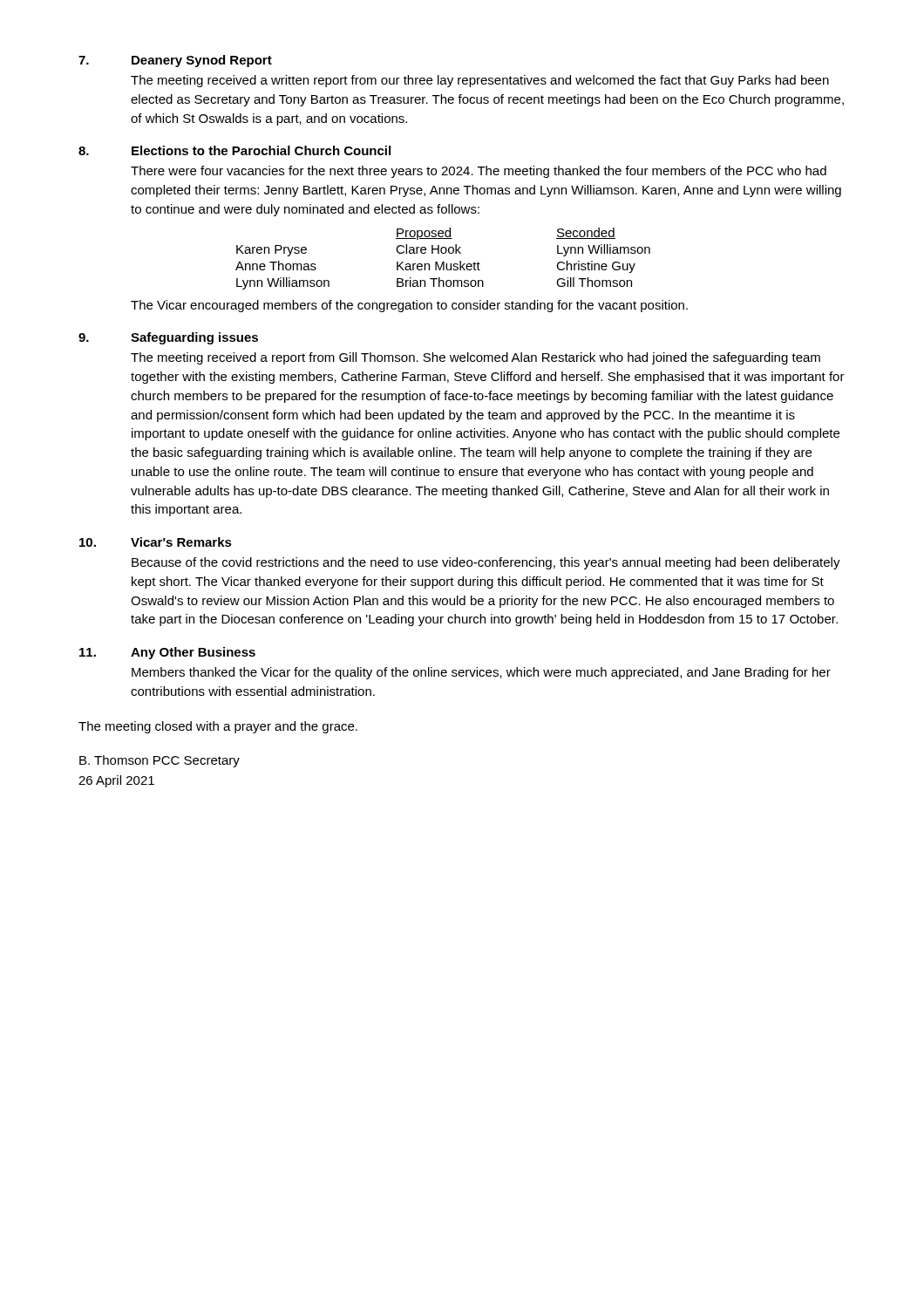Image resolution: width=924 pixels, height=1308 pixels.
Task: Point to the passage starting "8. Elections to the Parochial Church Council"
Action: [x=235, y=151]
